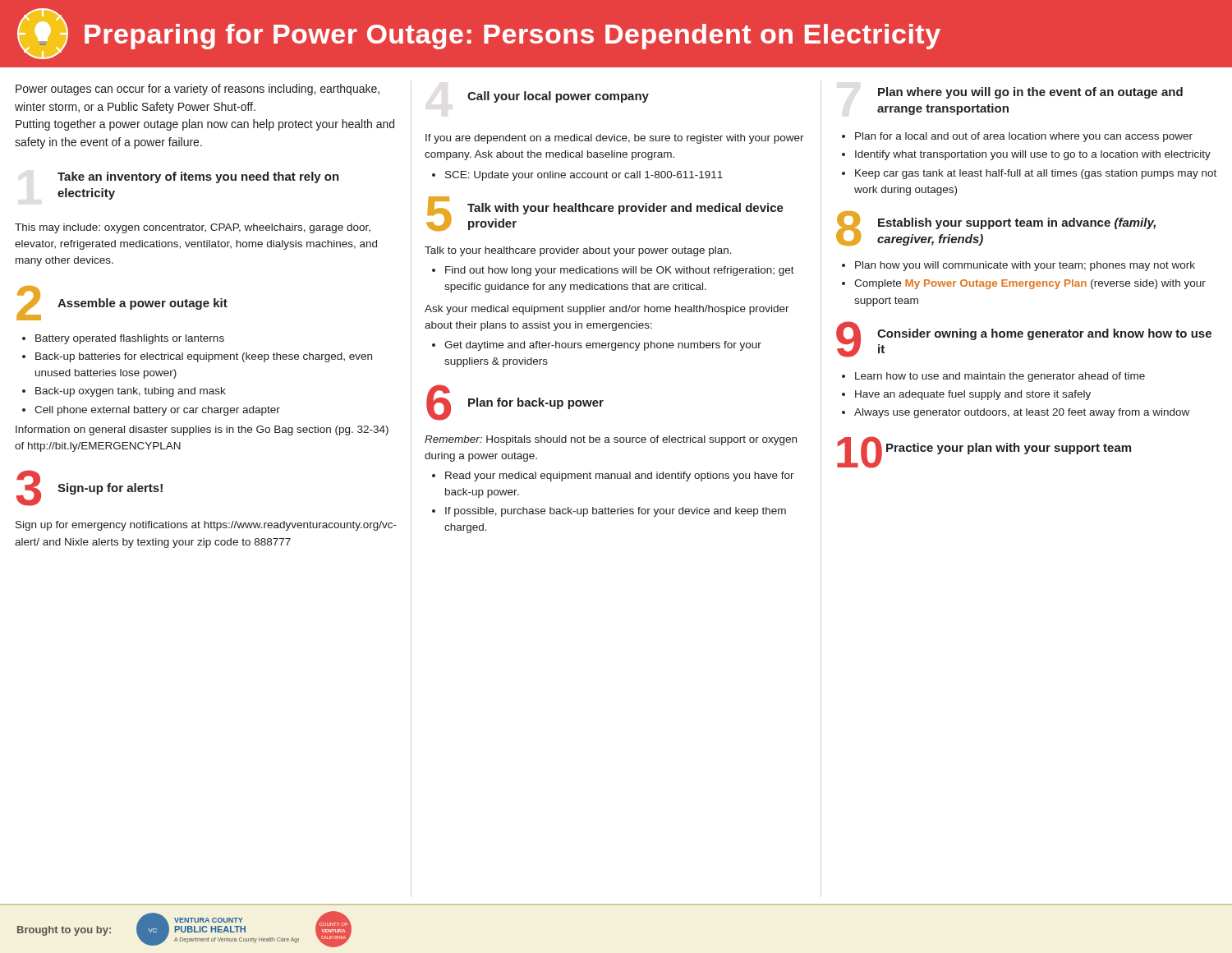Viewport: 1232px width, 953px height.
Task: Find the element starting "Complete My Power Outage Emergency"
Action: (1030, 292)
